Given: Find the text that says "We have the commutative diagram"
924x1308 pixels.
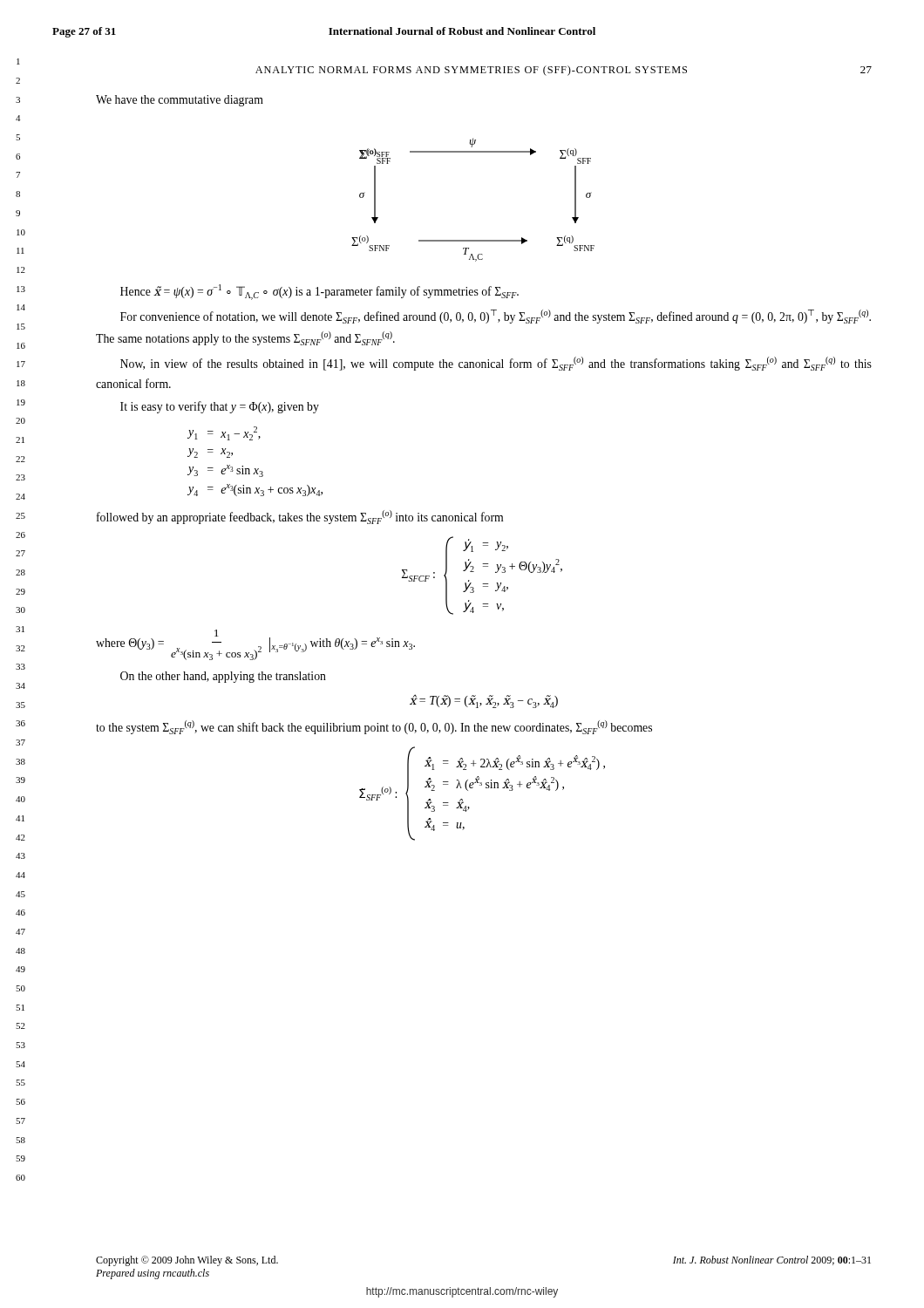Looking at the screenshot, I should (180, 100).
